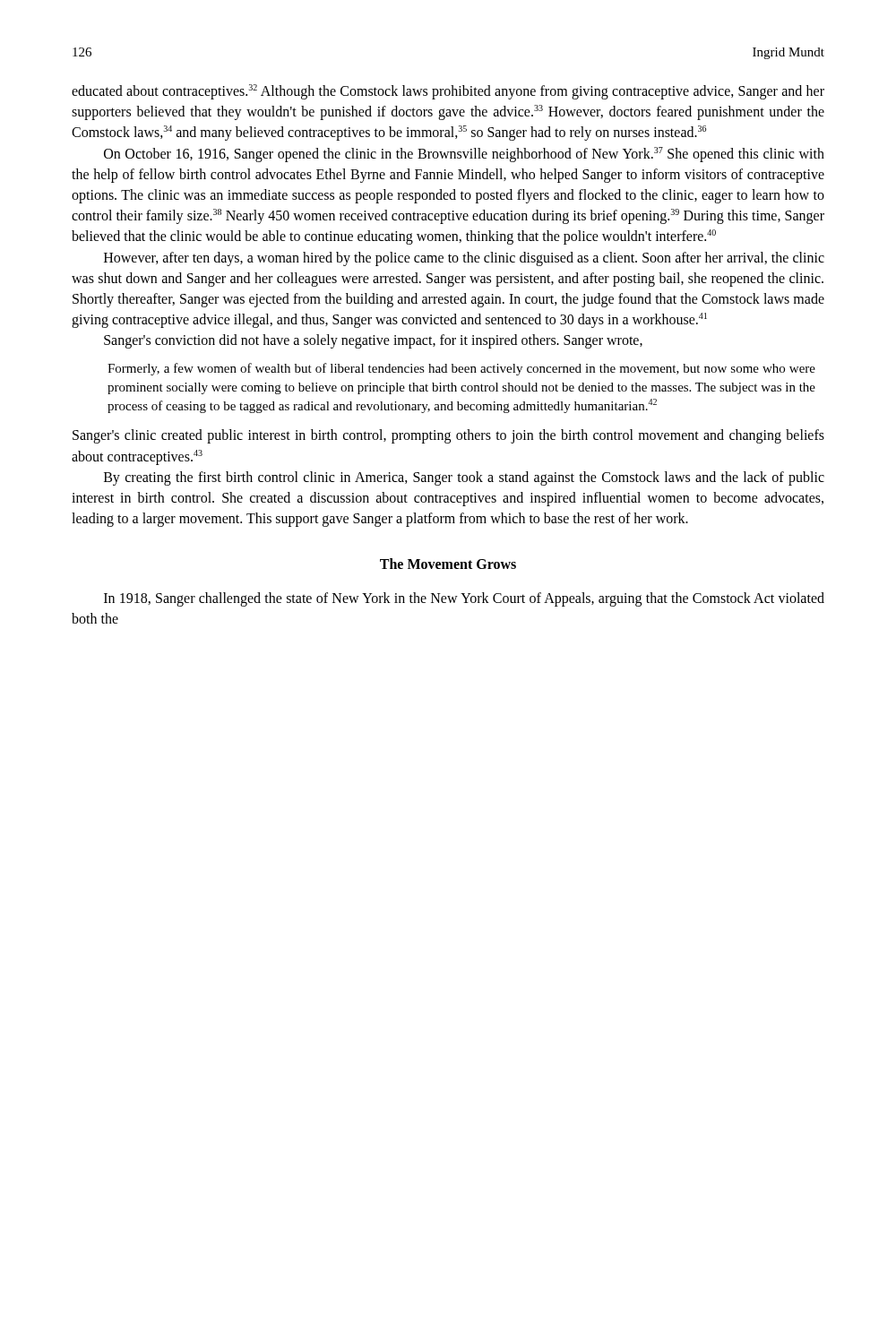Where is the passage that starts "On October 16, 1916, Sanger opened"?
The image size is (896, 1344).
pyautogui.click(x=448, y=195)
